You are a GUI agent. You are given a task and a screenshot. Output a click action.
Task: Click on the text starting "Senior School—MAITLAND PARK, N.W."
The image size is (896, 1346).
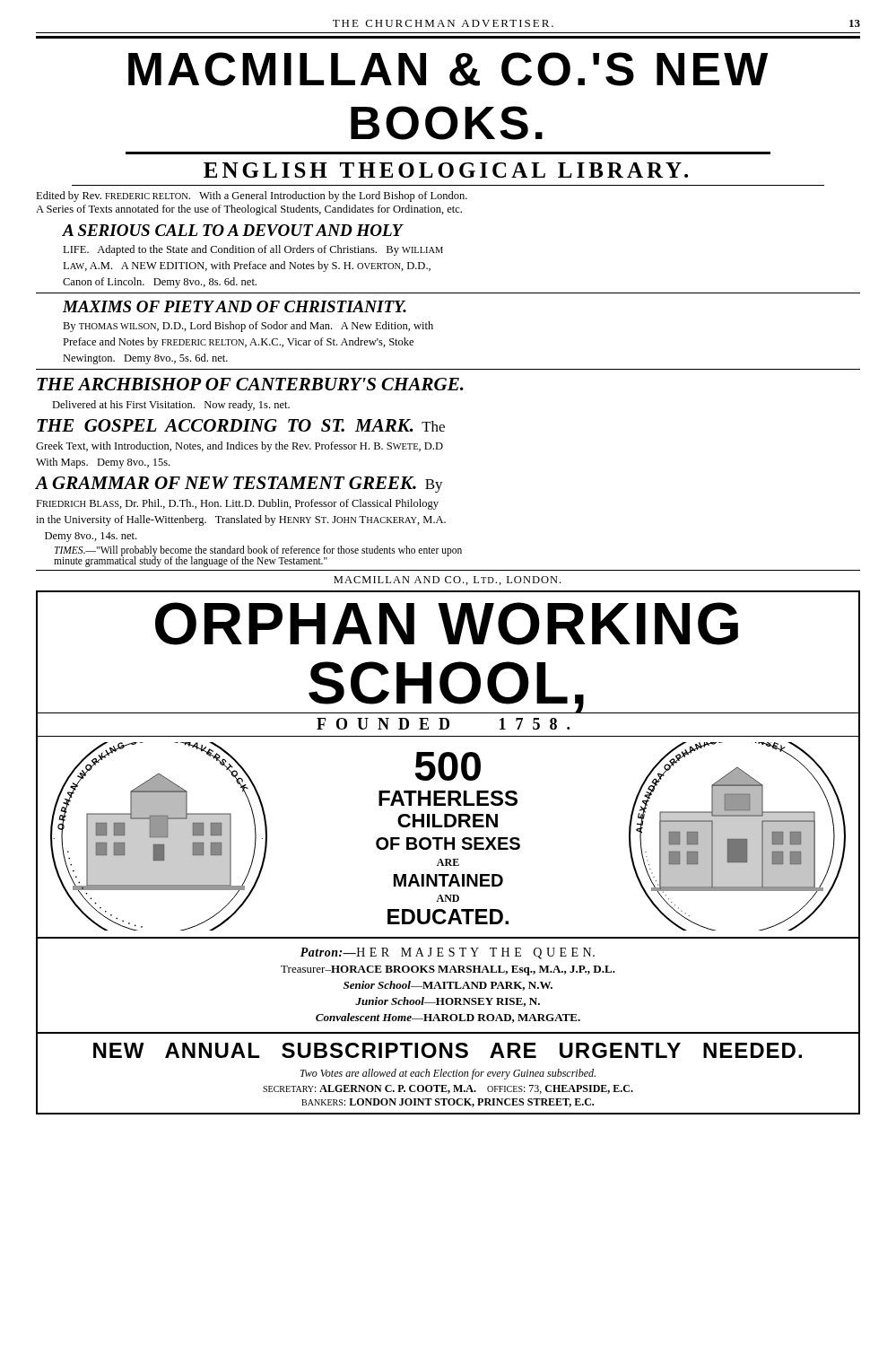(448, 984)
